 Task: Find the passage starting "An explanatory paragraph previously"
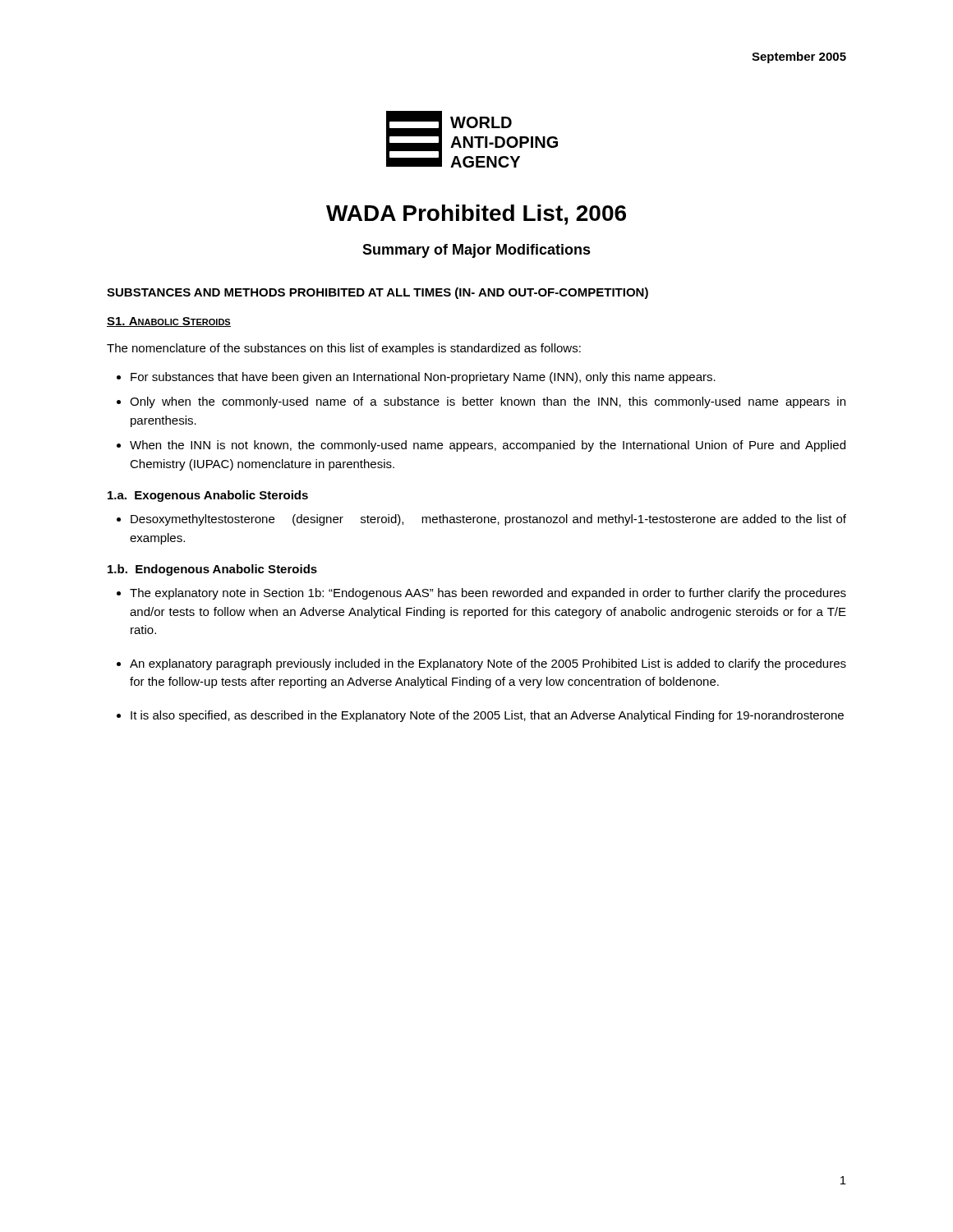488,672
